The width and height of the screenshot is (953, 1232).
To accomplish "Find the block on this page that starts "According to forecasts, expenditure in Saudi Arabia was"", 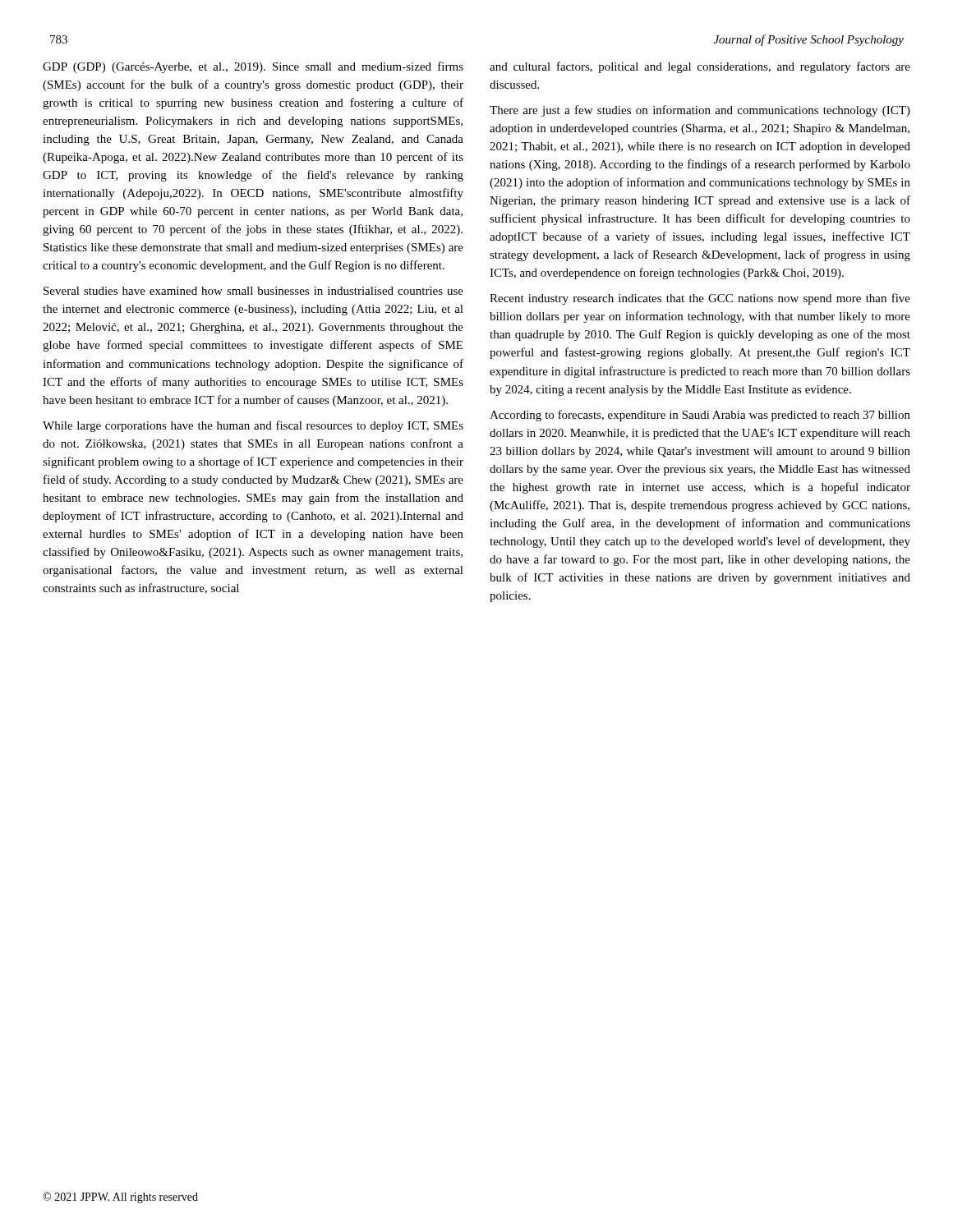I will (x=700, y=505).
